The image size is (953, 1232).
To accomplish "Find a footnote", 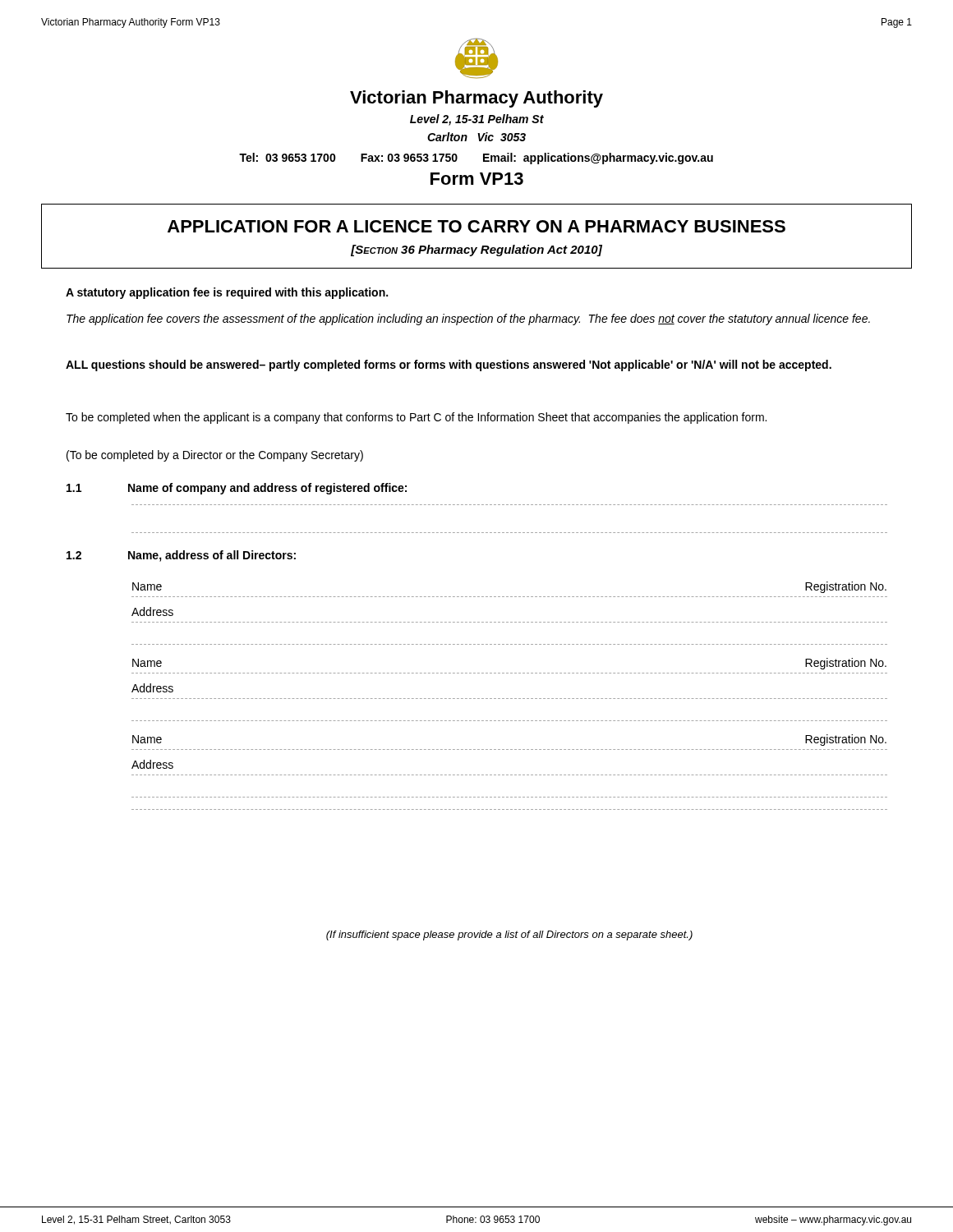I will click(x=509, y=934).
